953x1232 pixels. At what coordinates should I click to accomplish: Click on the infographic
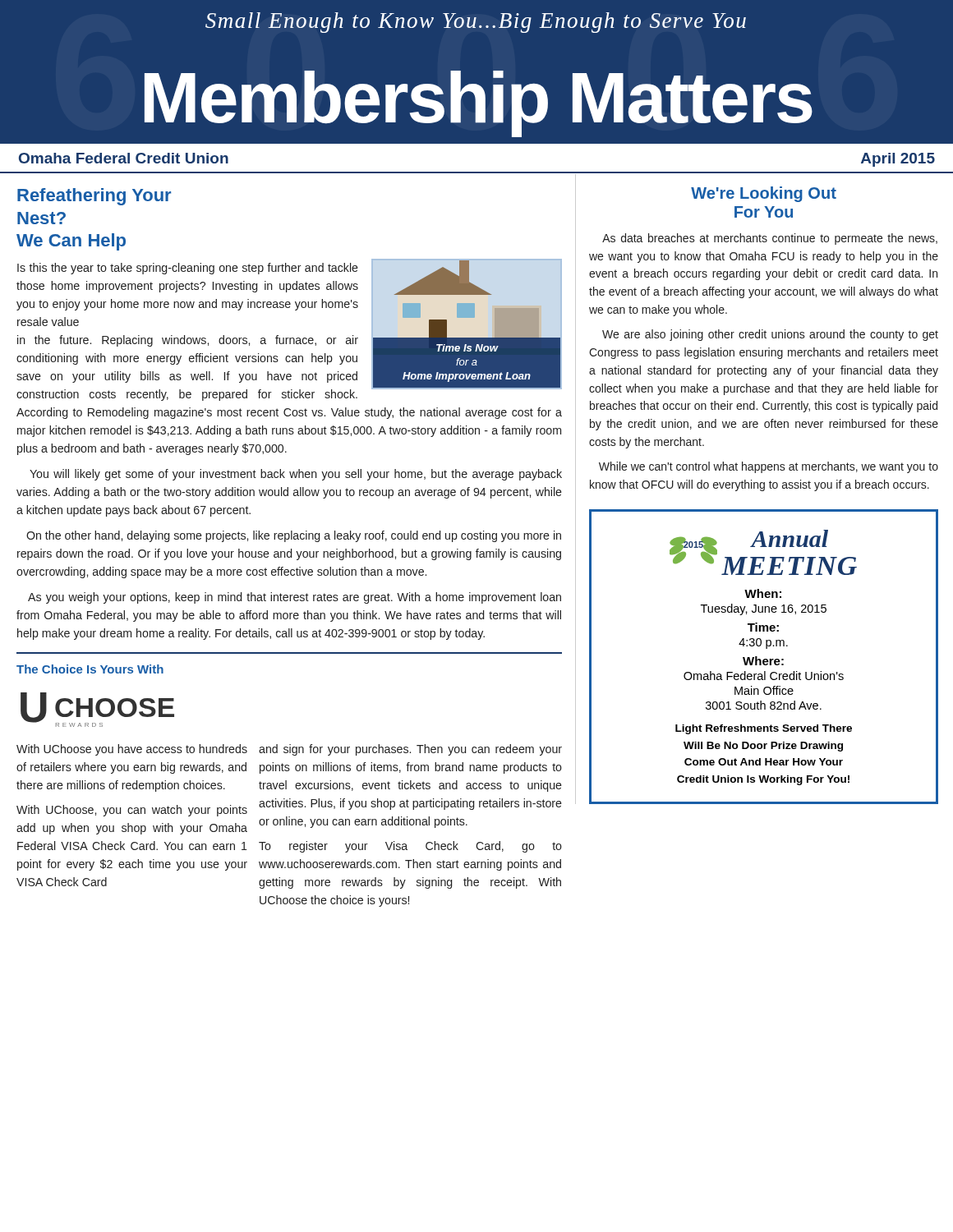coord(764,657)
